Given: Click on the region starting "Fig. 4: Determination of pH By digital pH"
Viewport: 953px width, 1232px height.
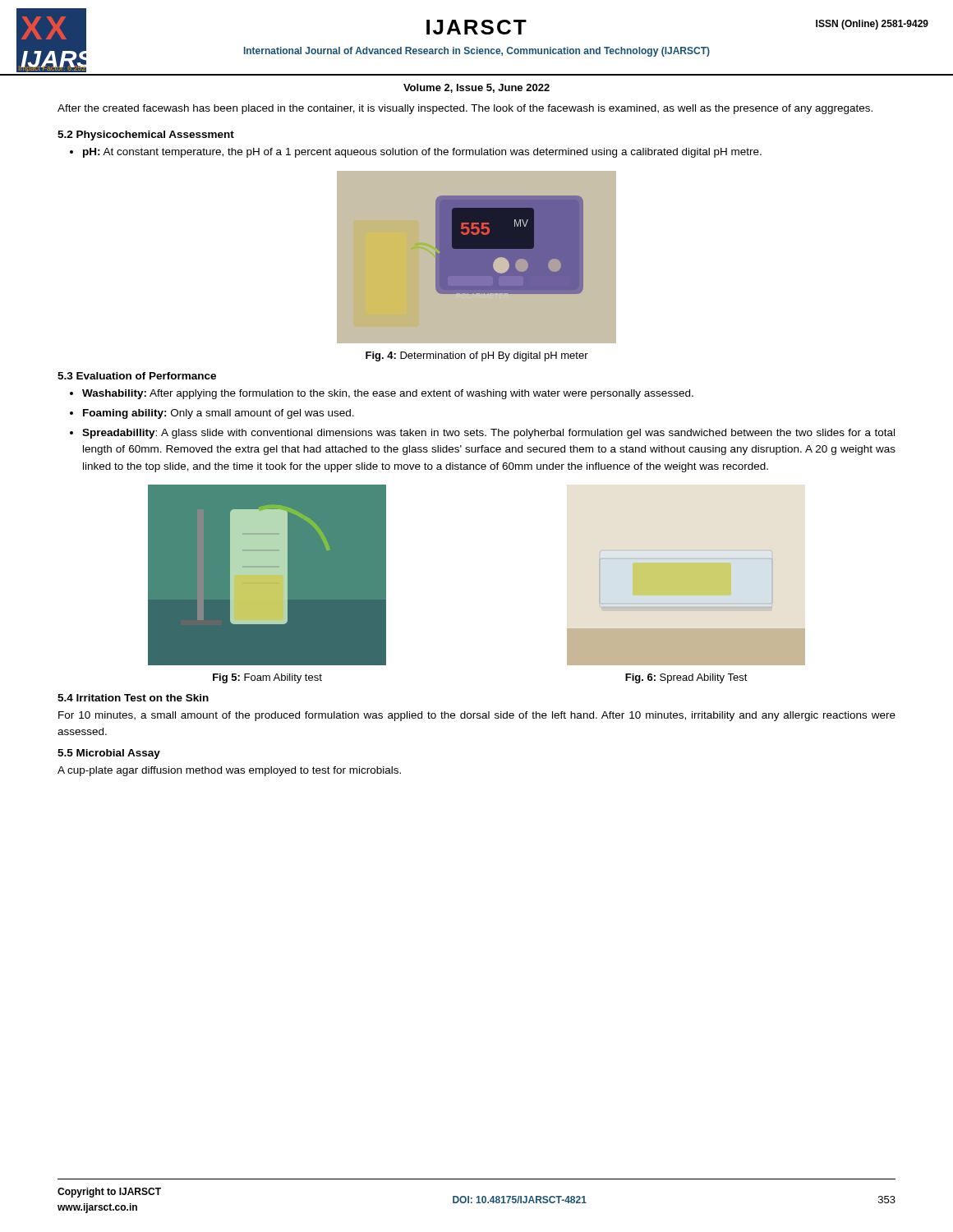Looking at the screenshot, I should click(x=476, y=355).
